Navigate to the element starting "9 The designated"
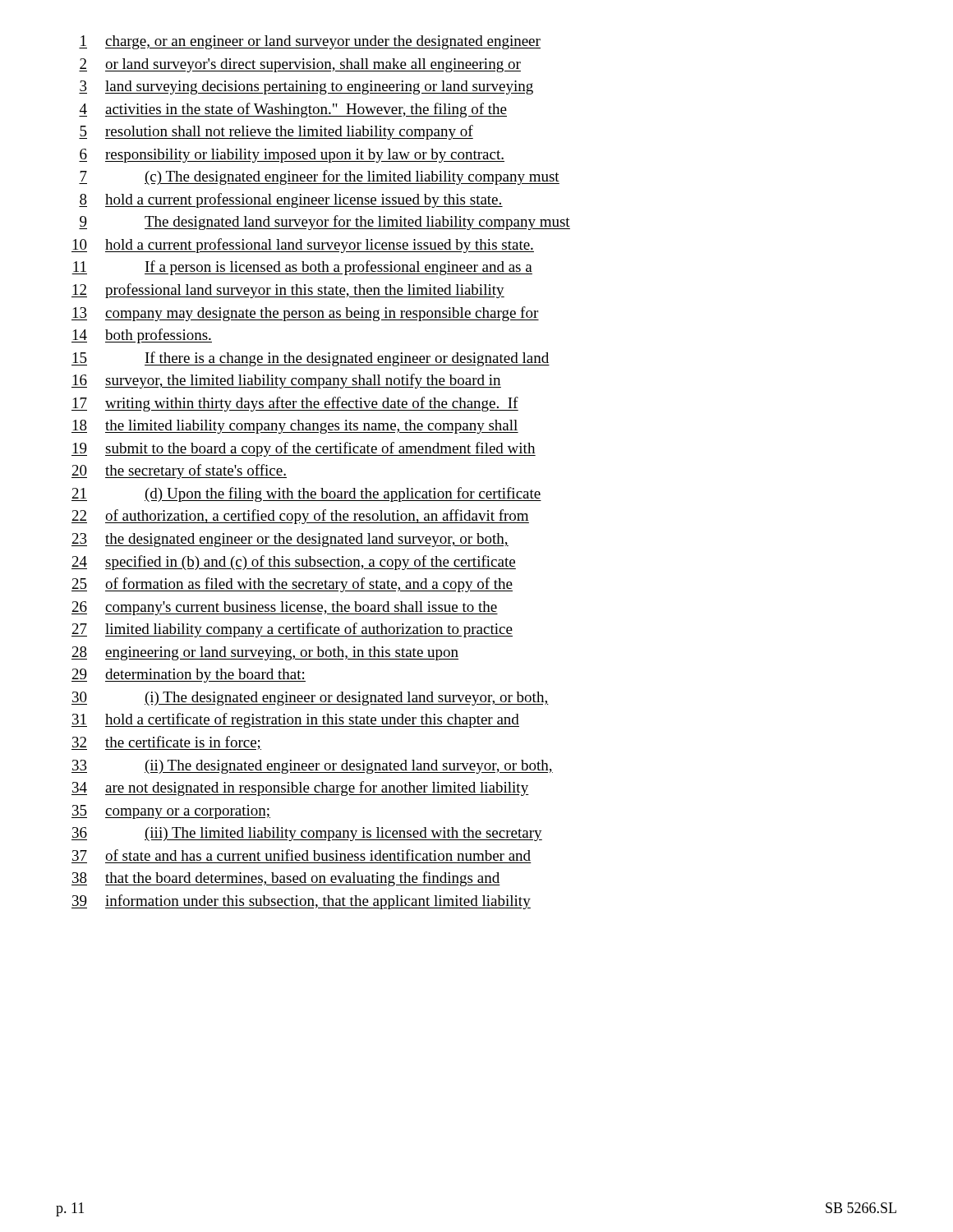The image size is (953, 1232). coord(476,222)
